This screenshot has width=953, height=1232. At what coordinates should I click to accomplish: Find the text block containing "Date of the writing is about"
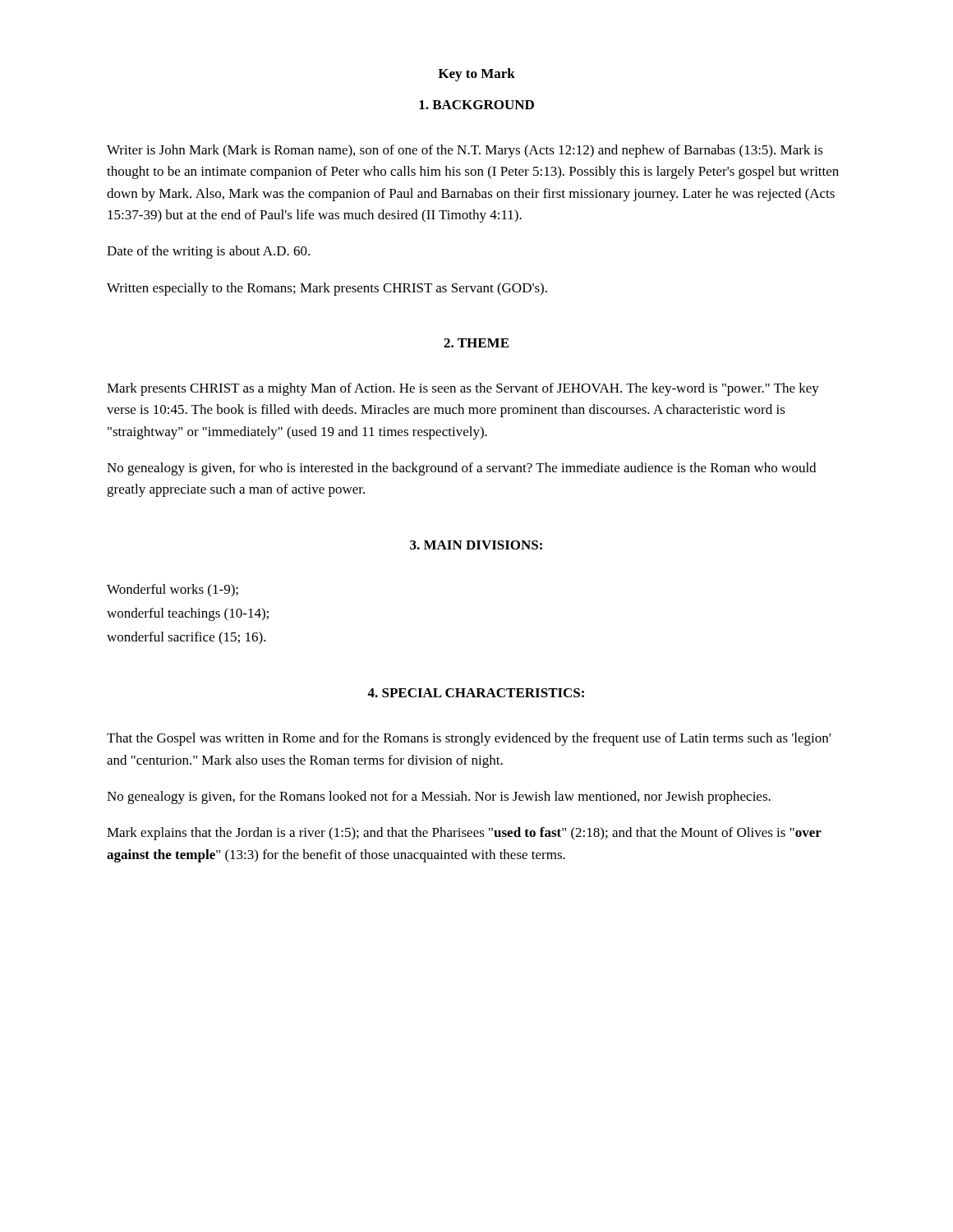click(209, 251)
